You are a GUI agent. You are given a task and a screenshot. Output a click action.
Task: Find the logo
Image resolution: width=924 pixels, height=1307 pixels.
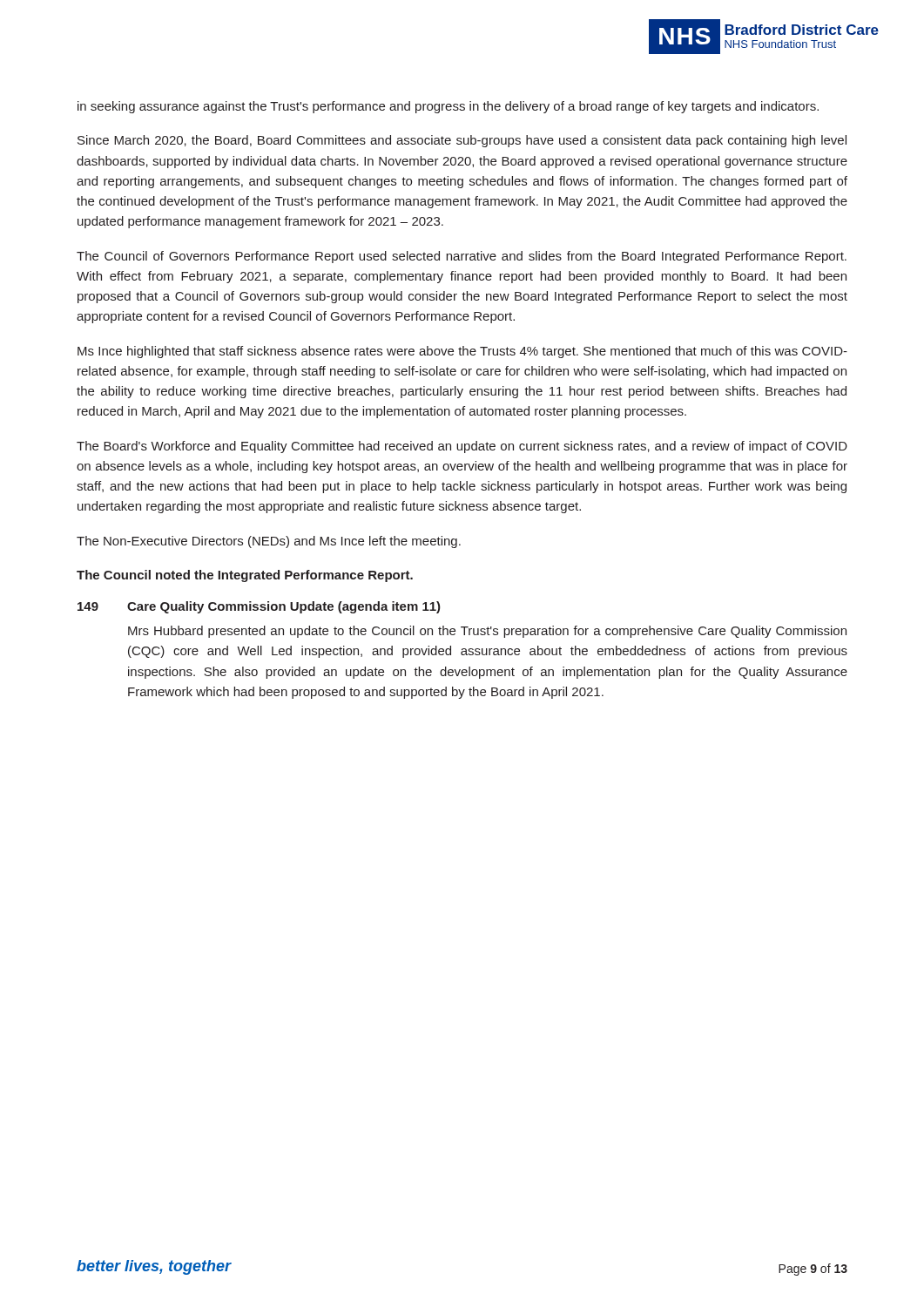point(764,37)
